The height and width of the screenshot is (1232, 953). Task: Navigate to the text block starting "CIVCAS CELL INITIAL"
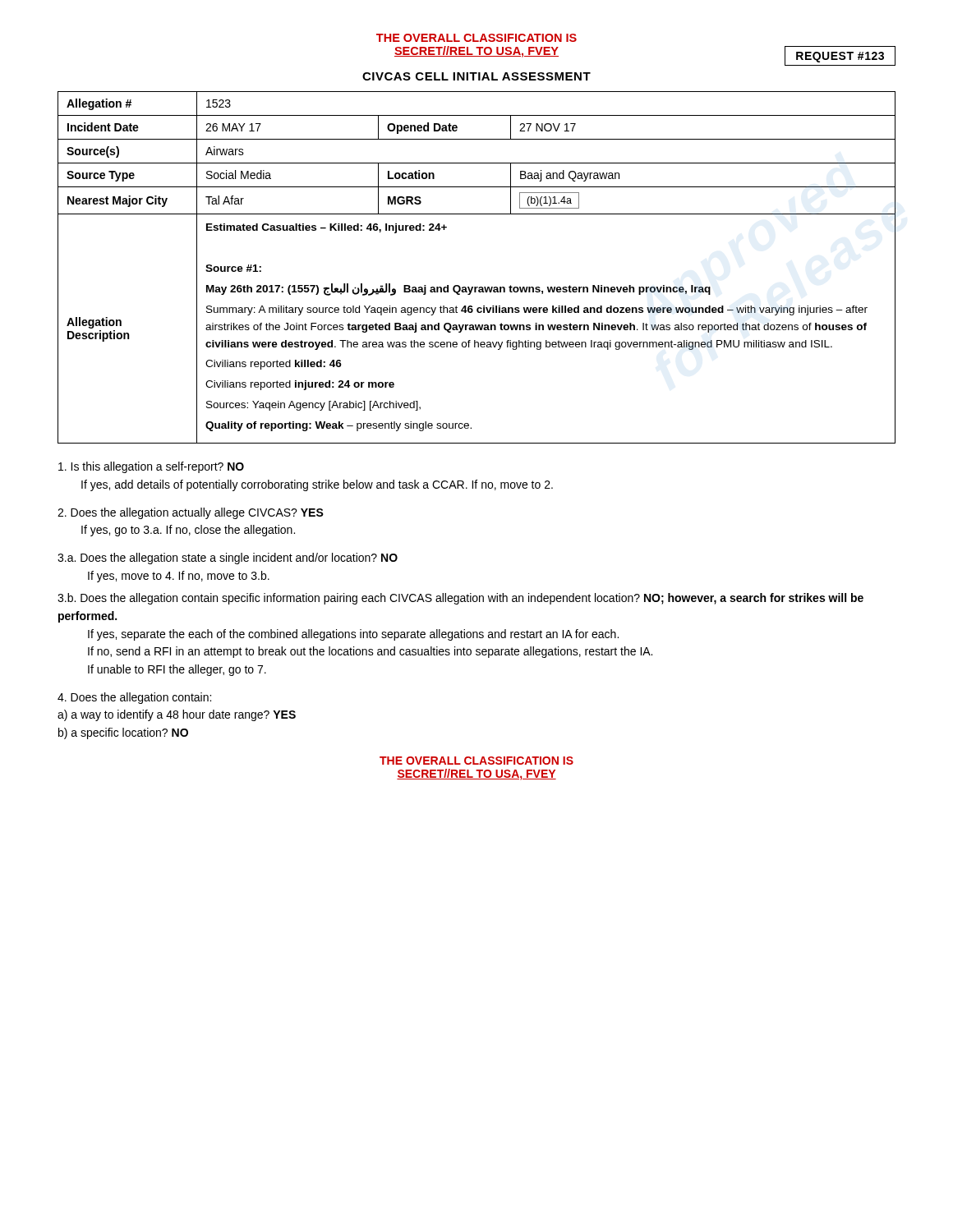coord(476,76)
